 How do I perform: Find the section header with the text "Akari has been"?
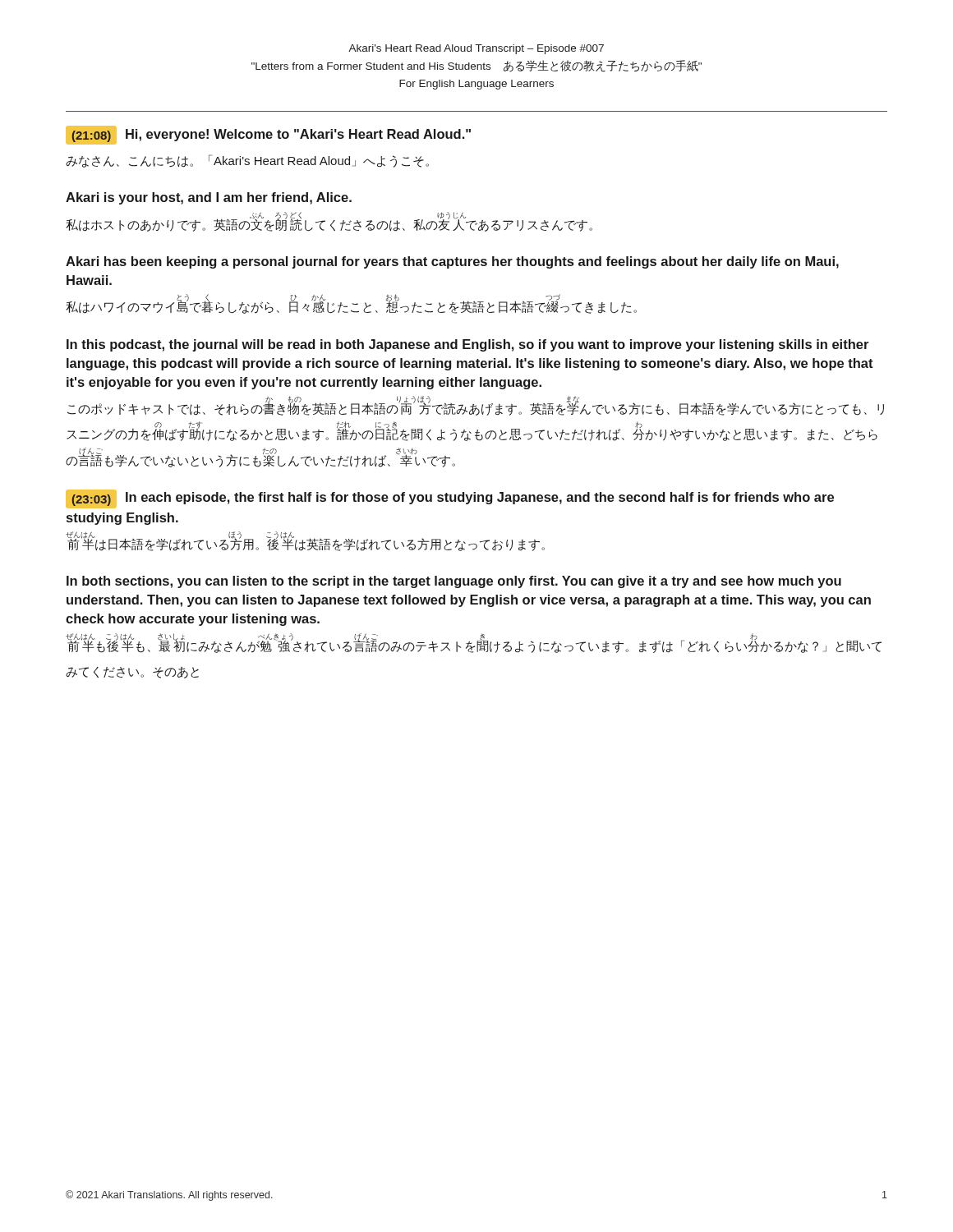tap(453, 271)
